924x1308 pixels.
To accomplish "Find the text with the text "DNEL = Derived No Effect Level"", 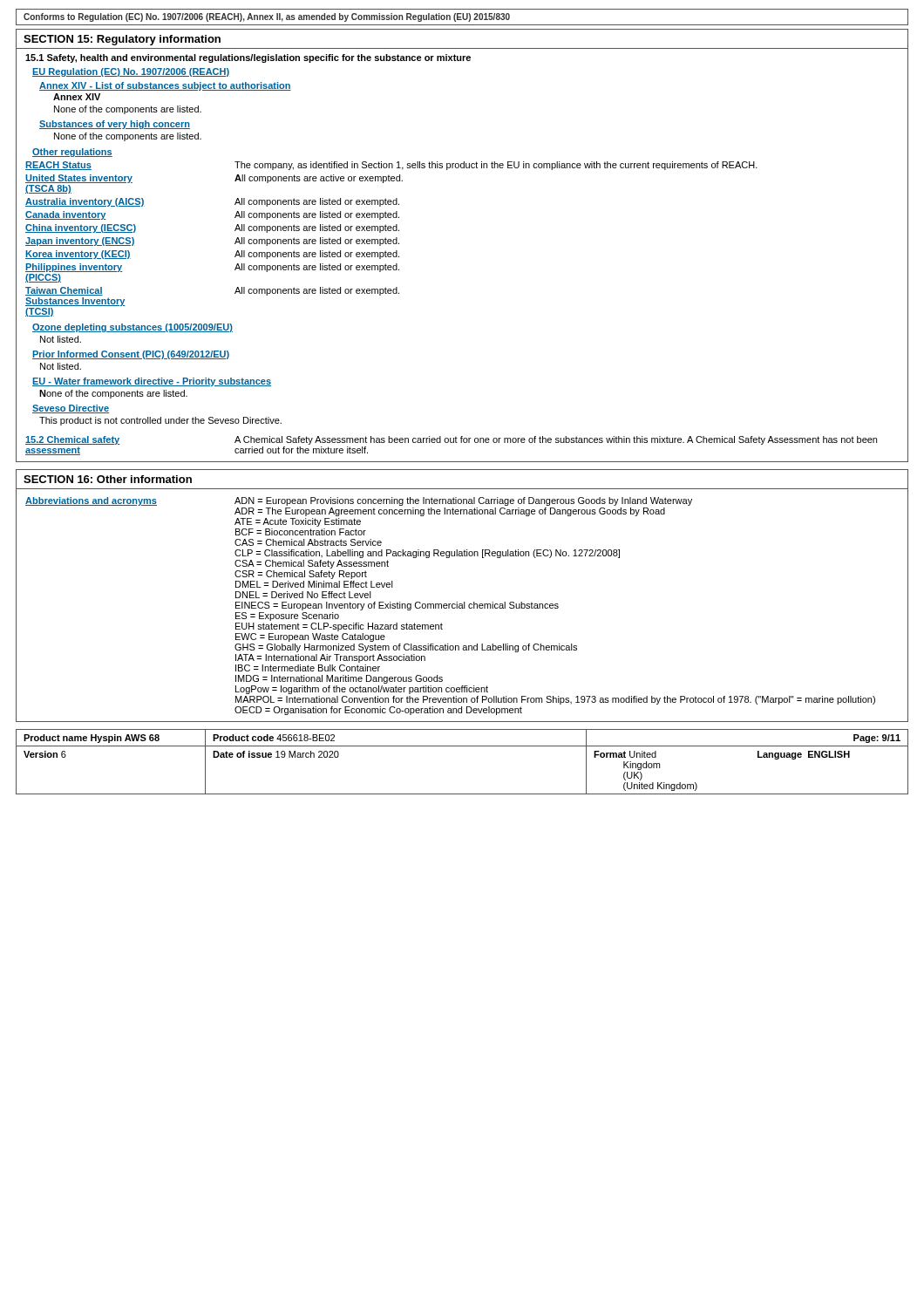I will tap(303, 595).
